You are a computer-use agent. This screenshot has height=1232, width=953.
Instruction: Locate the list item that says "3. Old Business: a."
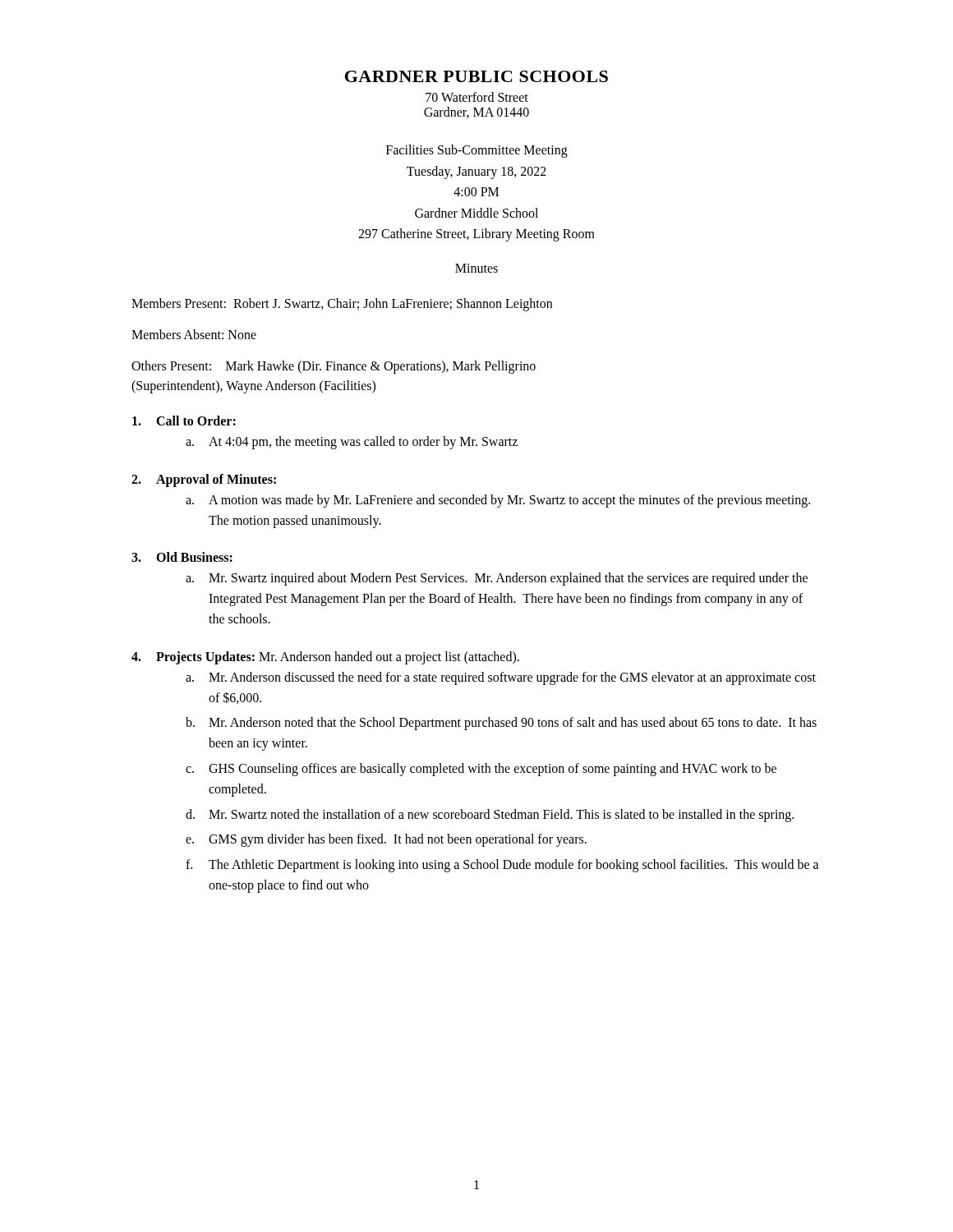pyautogui.click(x=476, y=593)
